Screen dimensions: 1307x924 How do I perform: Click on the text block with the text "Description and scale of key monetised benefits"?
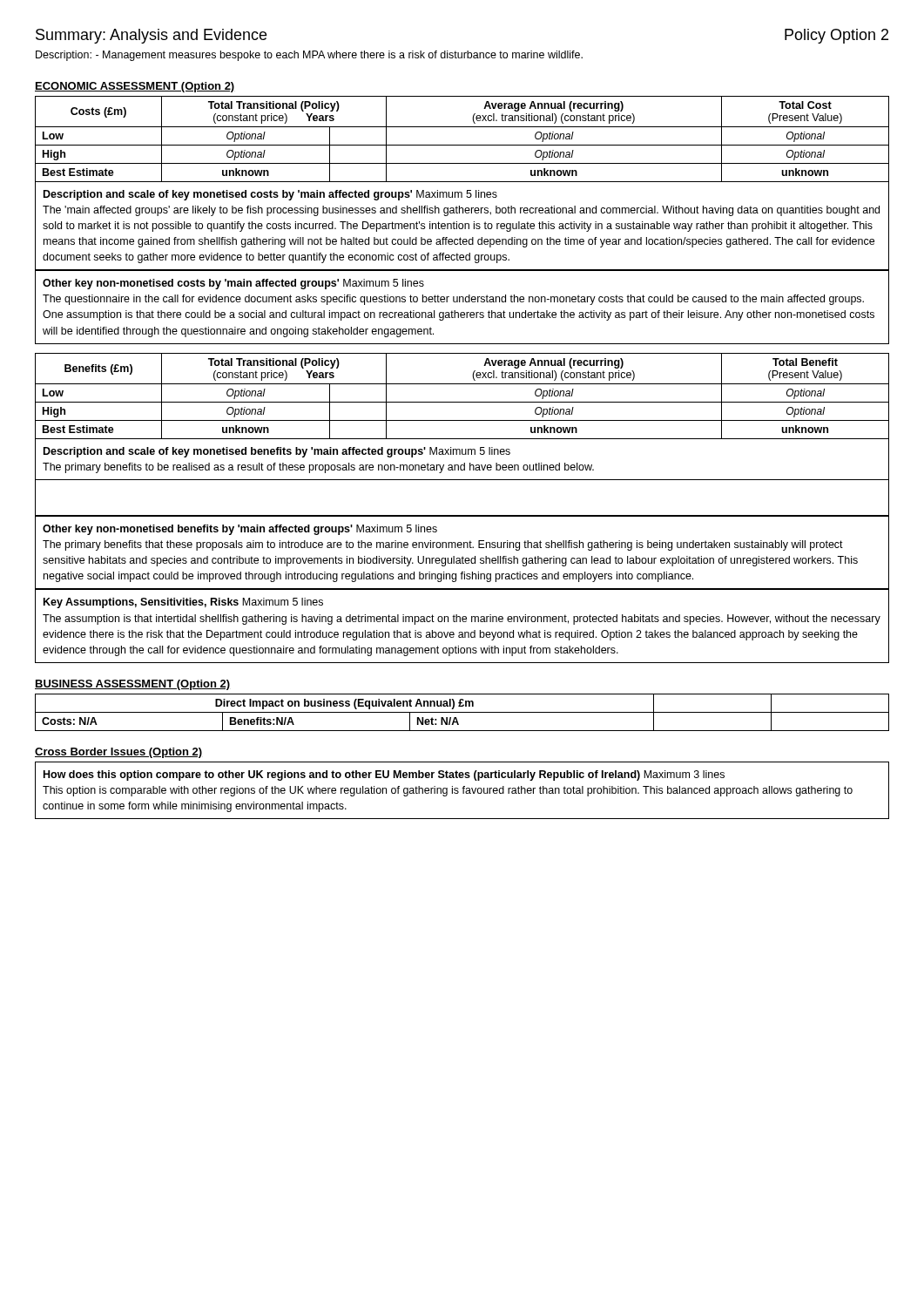pos(319,459)
